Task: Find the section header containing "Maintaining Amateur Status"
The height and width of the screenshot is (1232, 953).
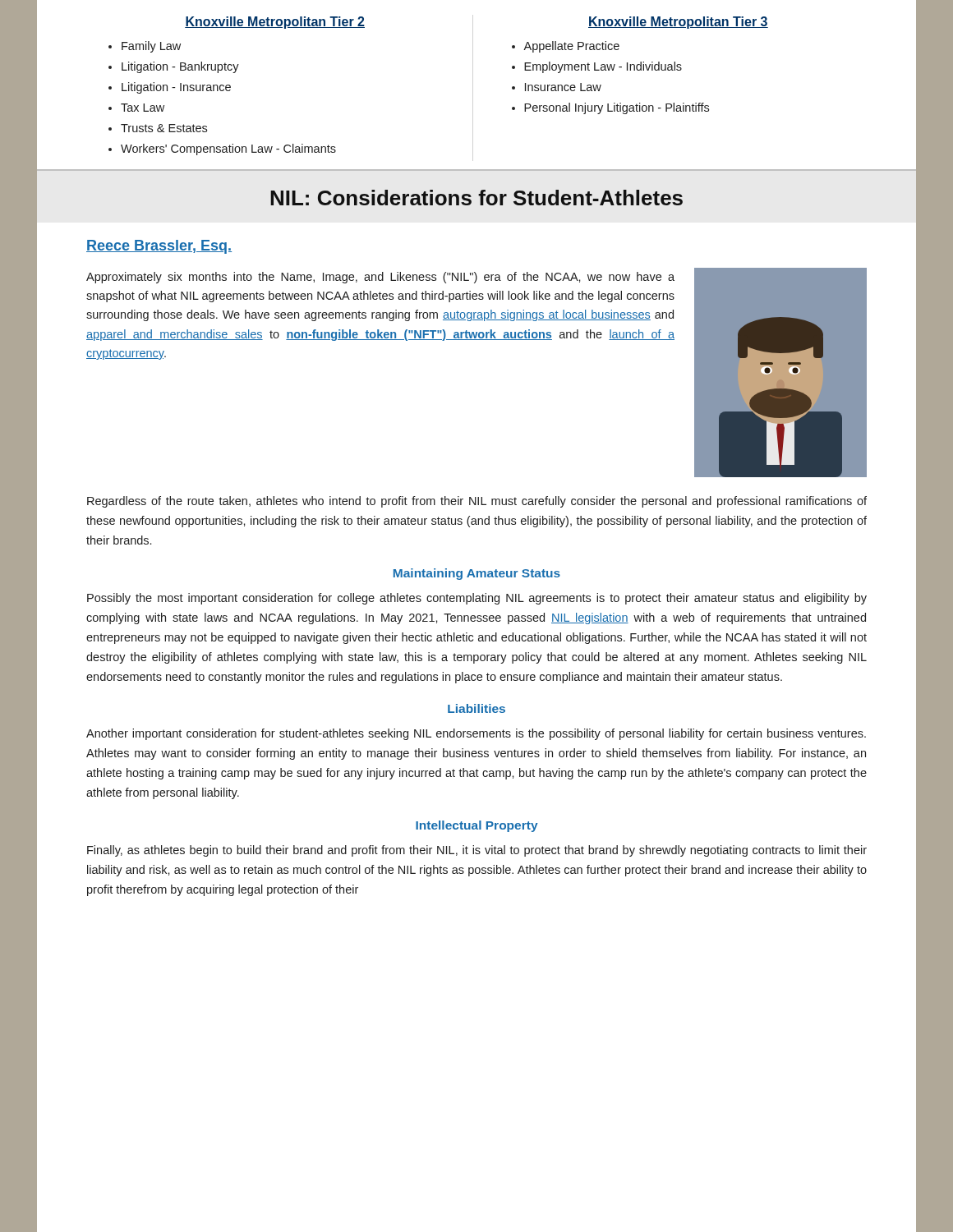Action: [476, 573]
